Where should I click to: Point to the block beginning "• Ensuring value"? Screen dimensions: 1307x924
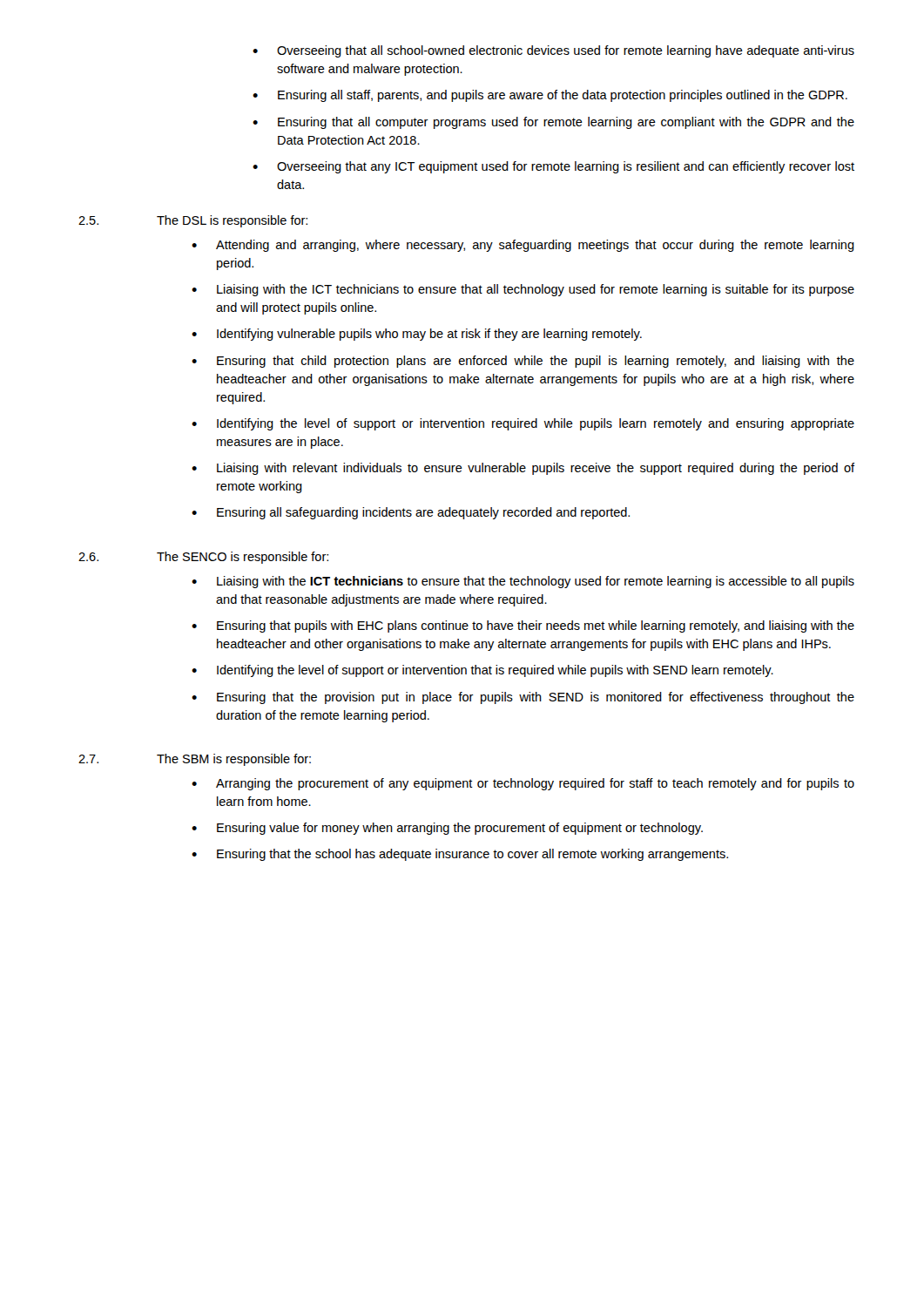pos(523,828)
